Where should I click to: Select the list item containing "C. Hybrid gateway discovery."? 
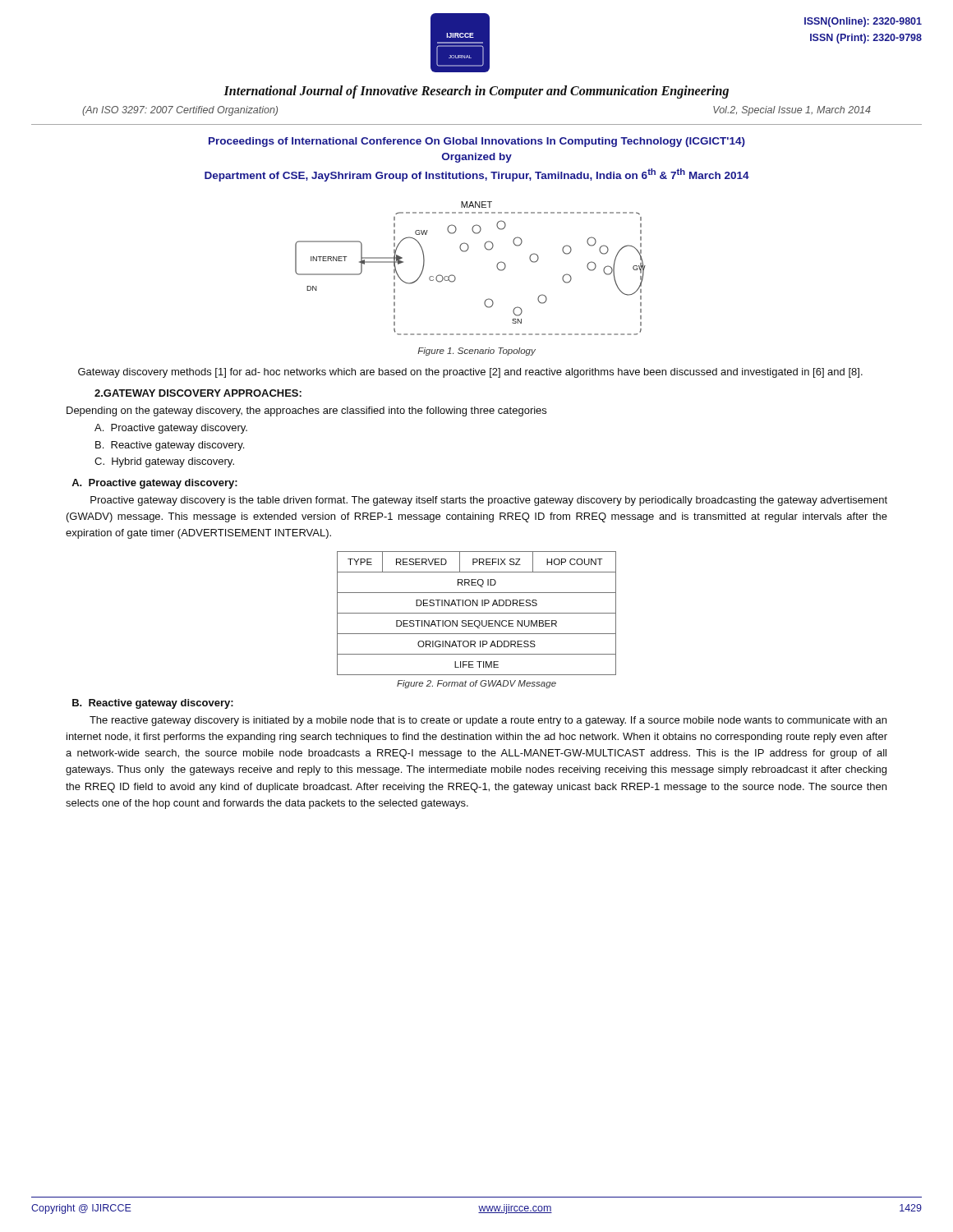[165, 461]
